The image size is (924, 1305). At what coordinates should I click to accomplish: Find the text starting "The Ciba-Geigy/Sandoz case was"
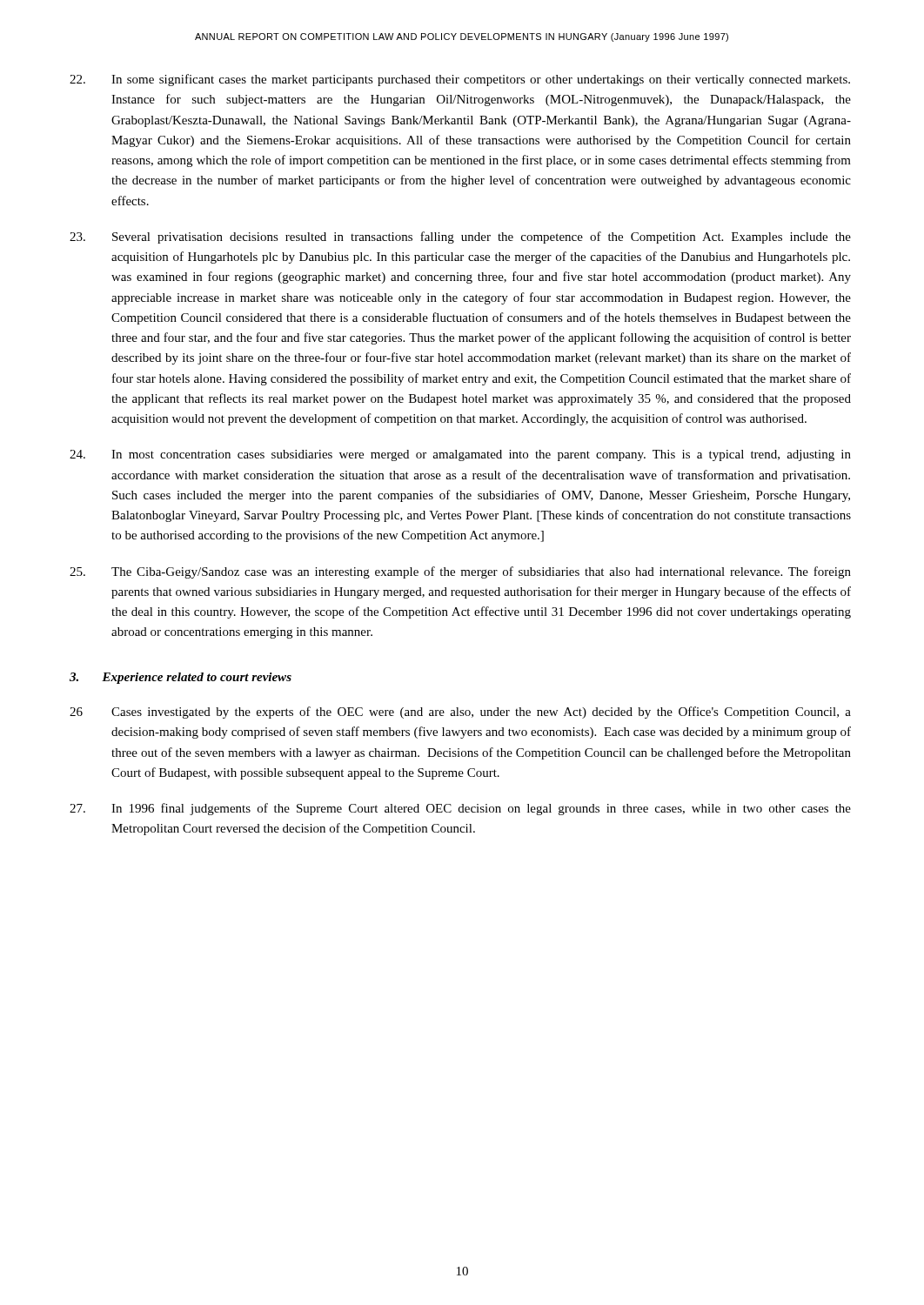(x=460, y=602)
